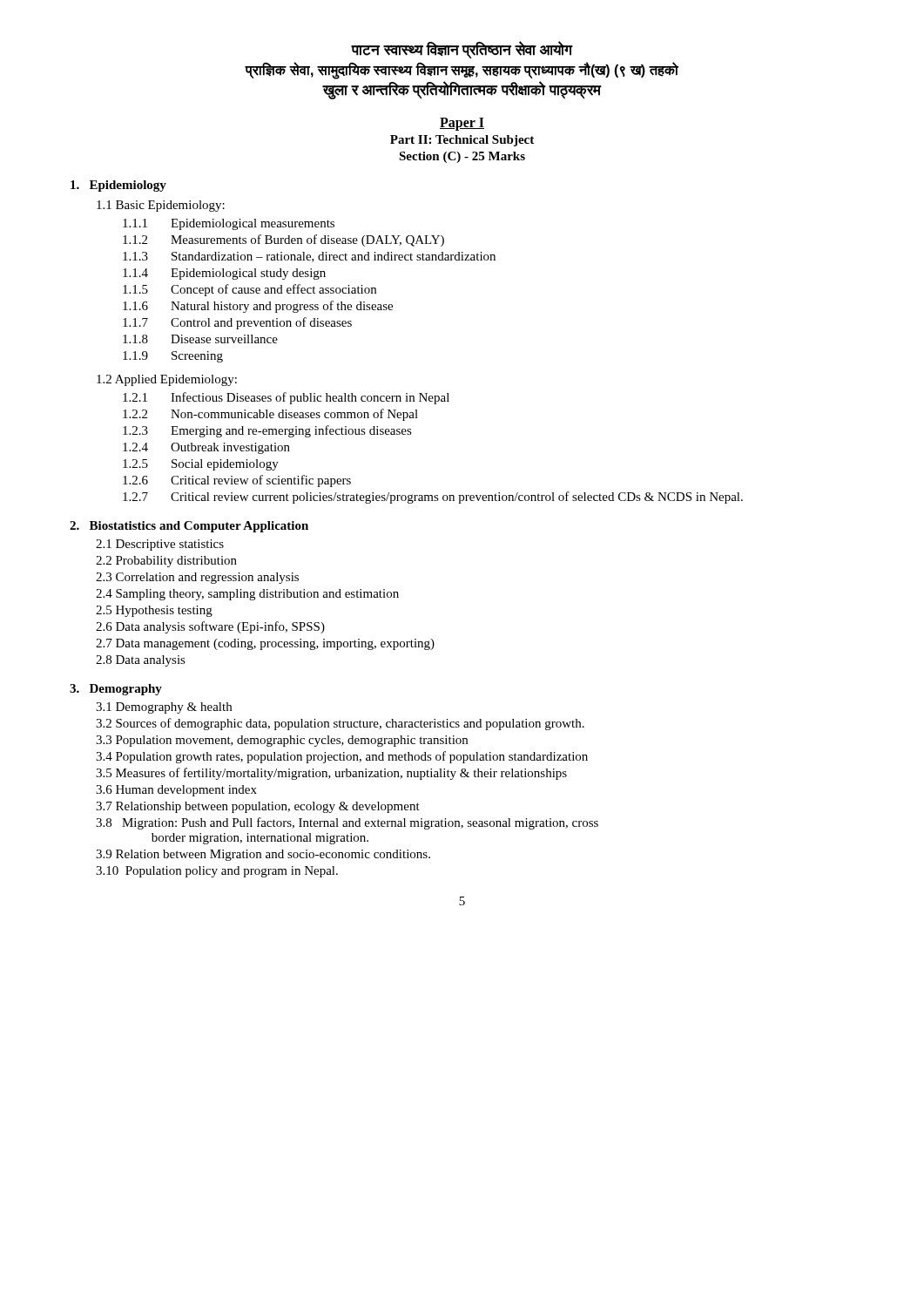Locate the block of text that opens with "3.8 Migration: Push"
924x1307 pixels.
tap(347, 830)
